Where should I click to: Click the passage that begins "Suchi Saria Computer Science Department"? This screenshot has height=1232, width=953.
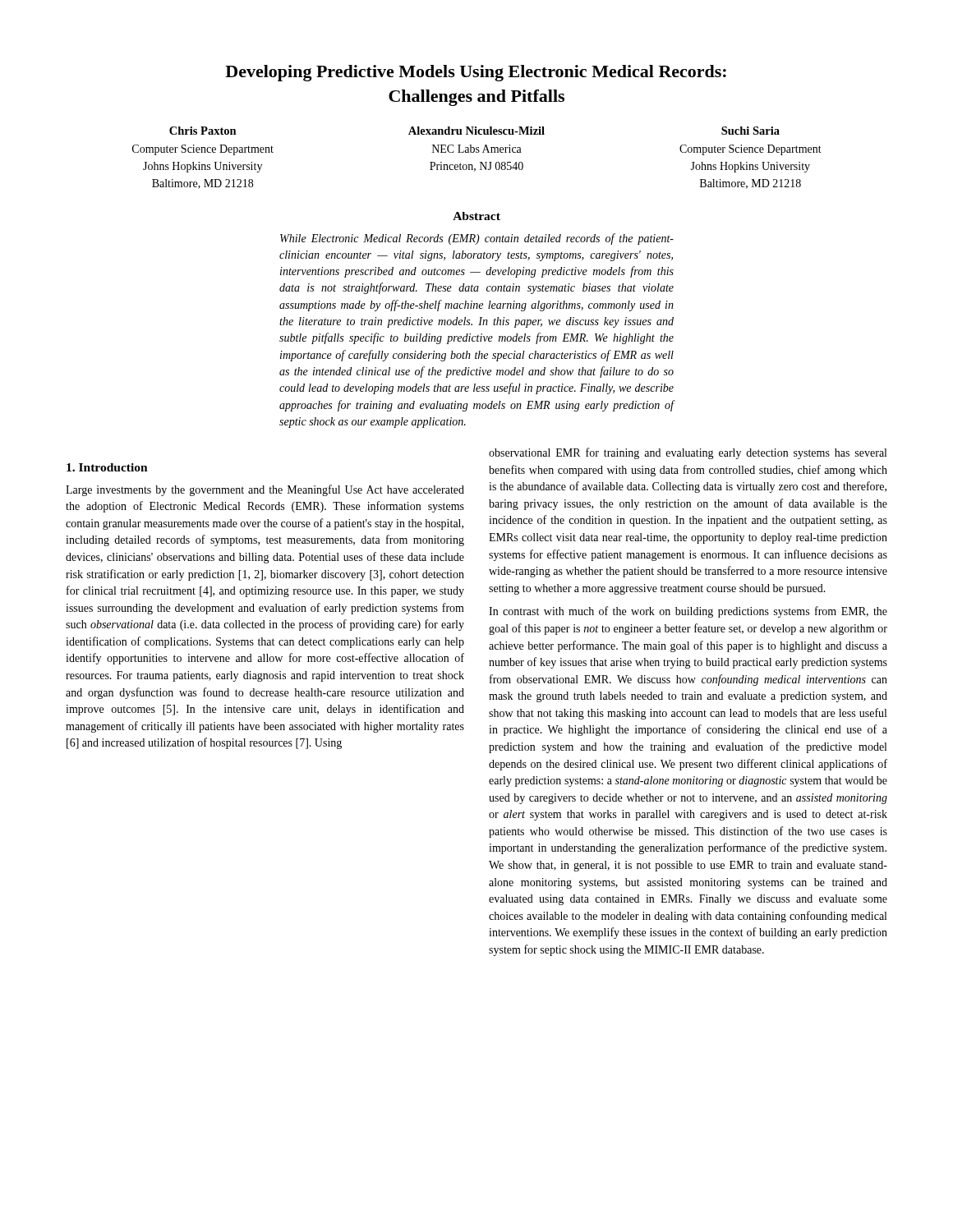point(750,156)
